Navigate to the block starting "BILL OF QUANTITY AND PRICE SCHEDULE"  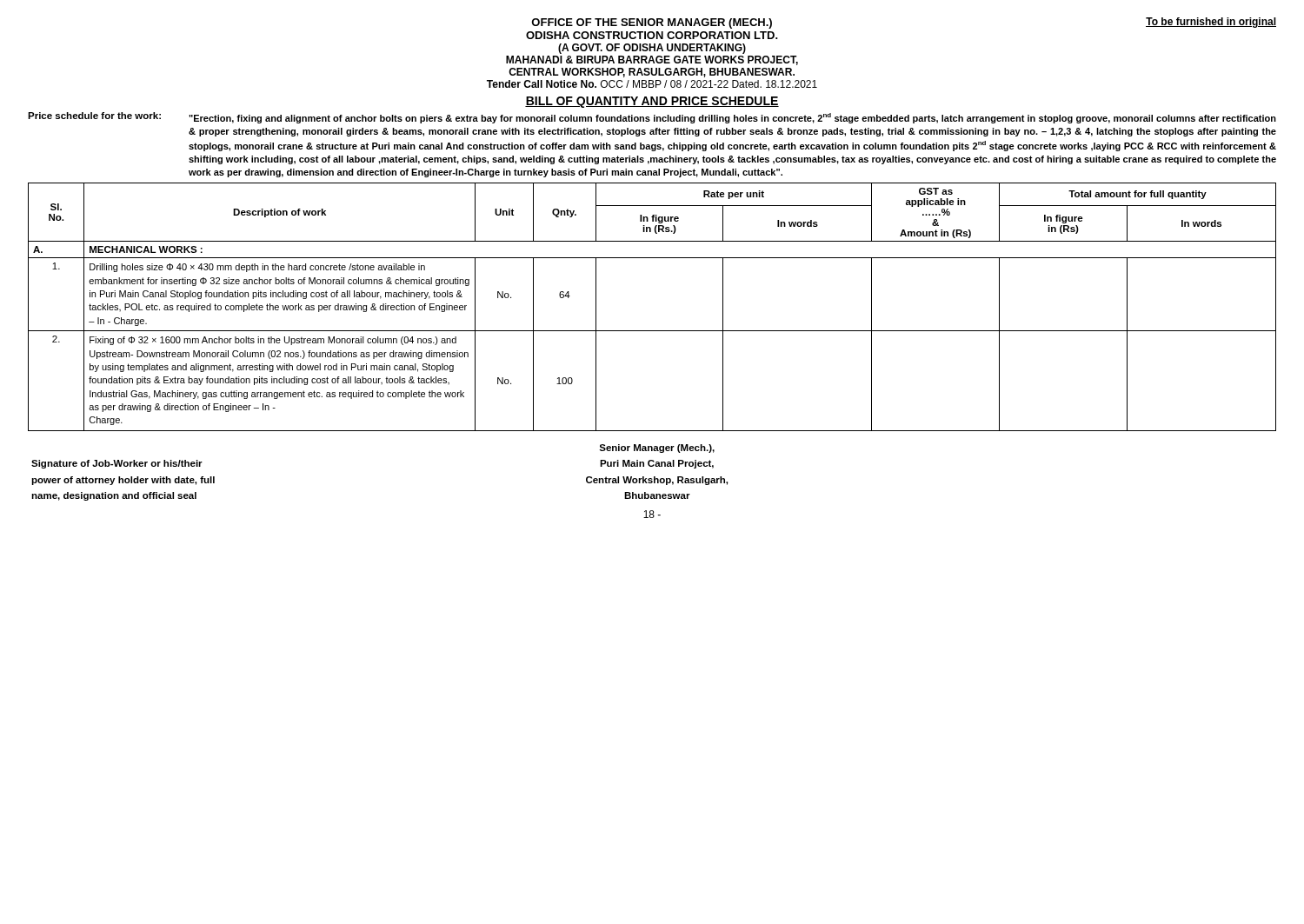652,101
